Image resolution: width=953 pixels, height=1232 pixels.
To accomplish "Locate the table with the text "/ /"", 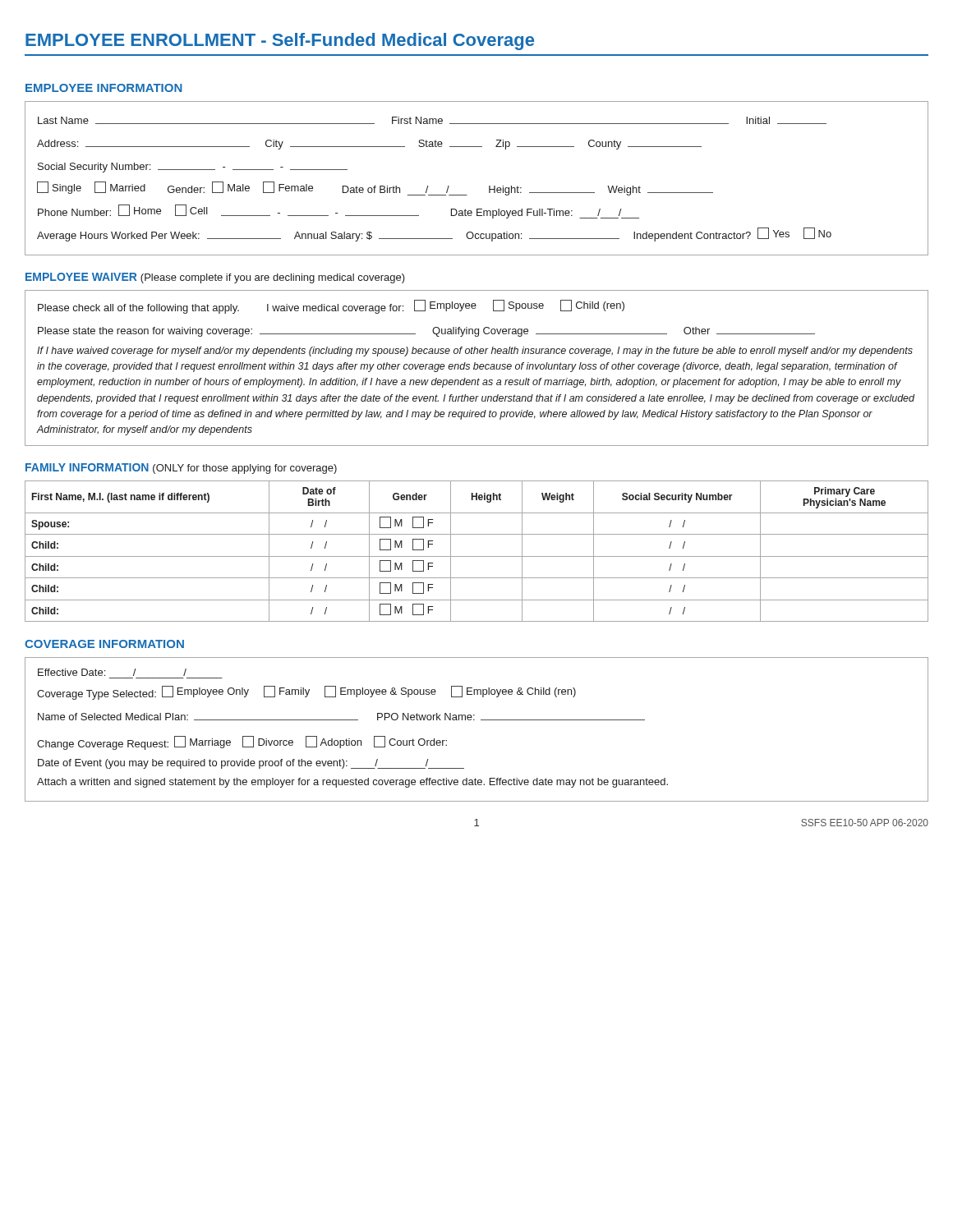I will [x=476, y=551].
